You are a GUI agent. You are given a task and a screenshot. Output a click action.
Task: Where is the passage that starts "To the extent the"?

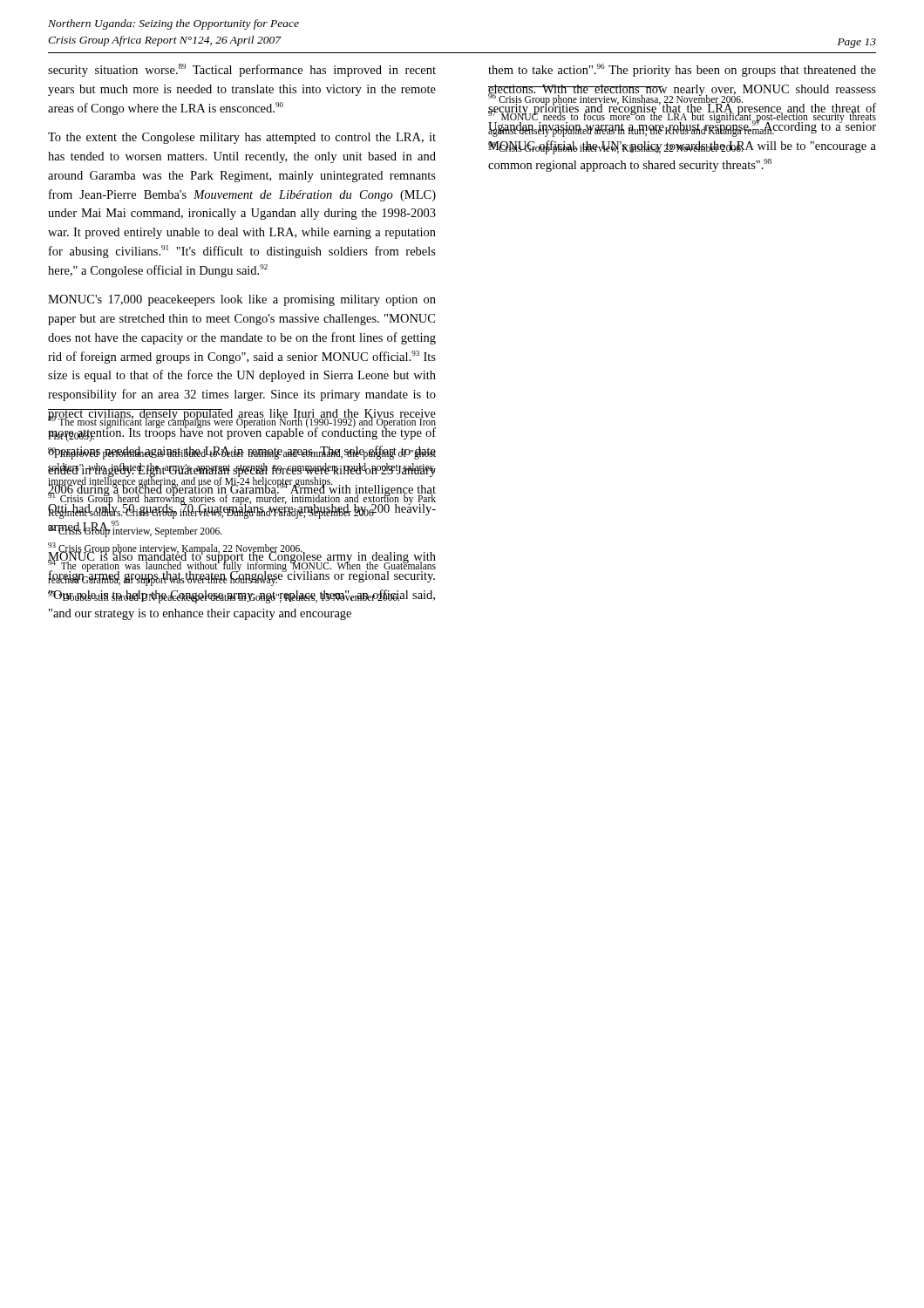(x=242, y=204)
